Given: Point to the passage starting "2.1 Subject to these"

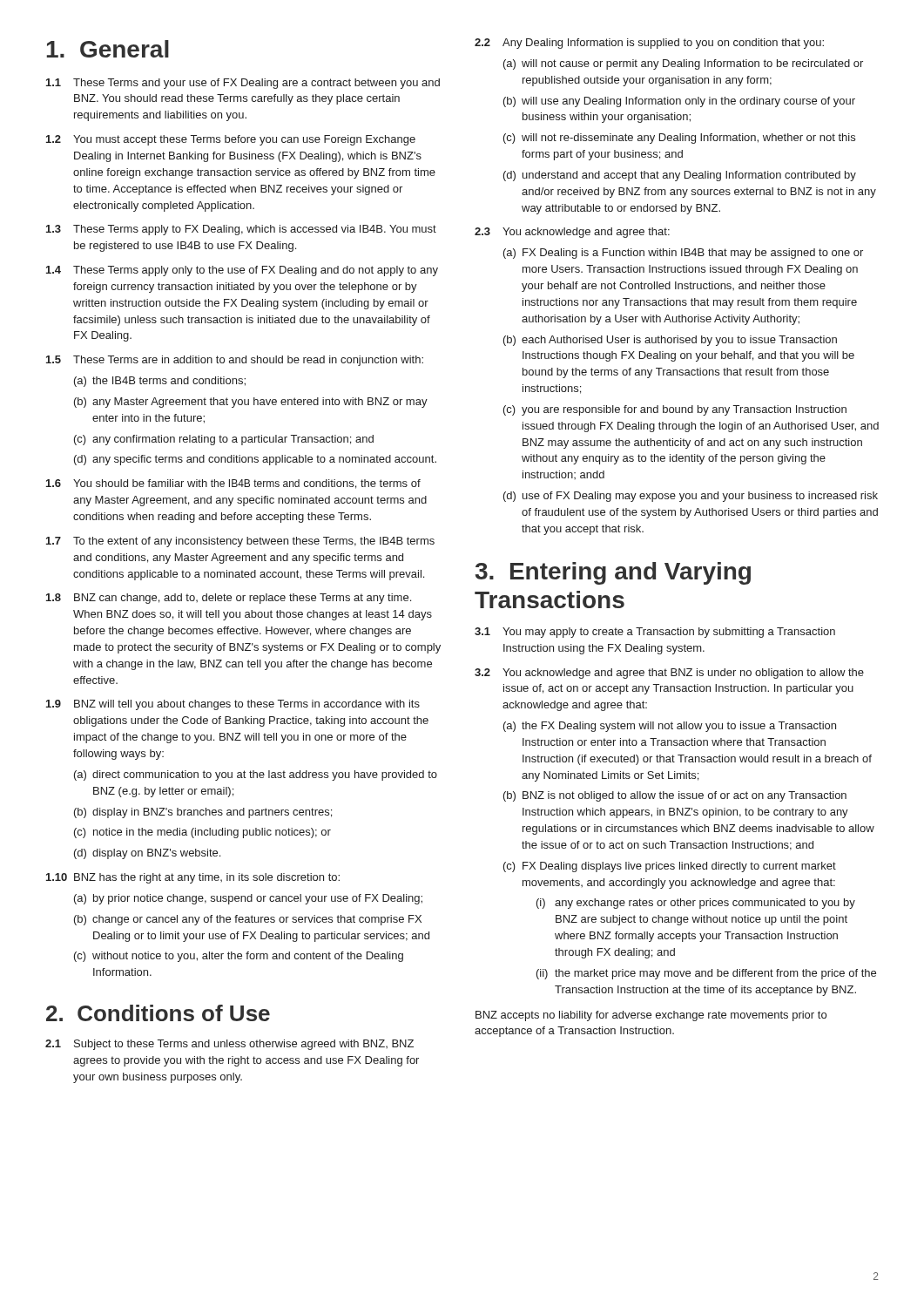Looking at the screenshot, I should (x=243, y=1061).
